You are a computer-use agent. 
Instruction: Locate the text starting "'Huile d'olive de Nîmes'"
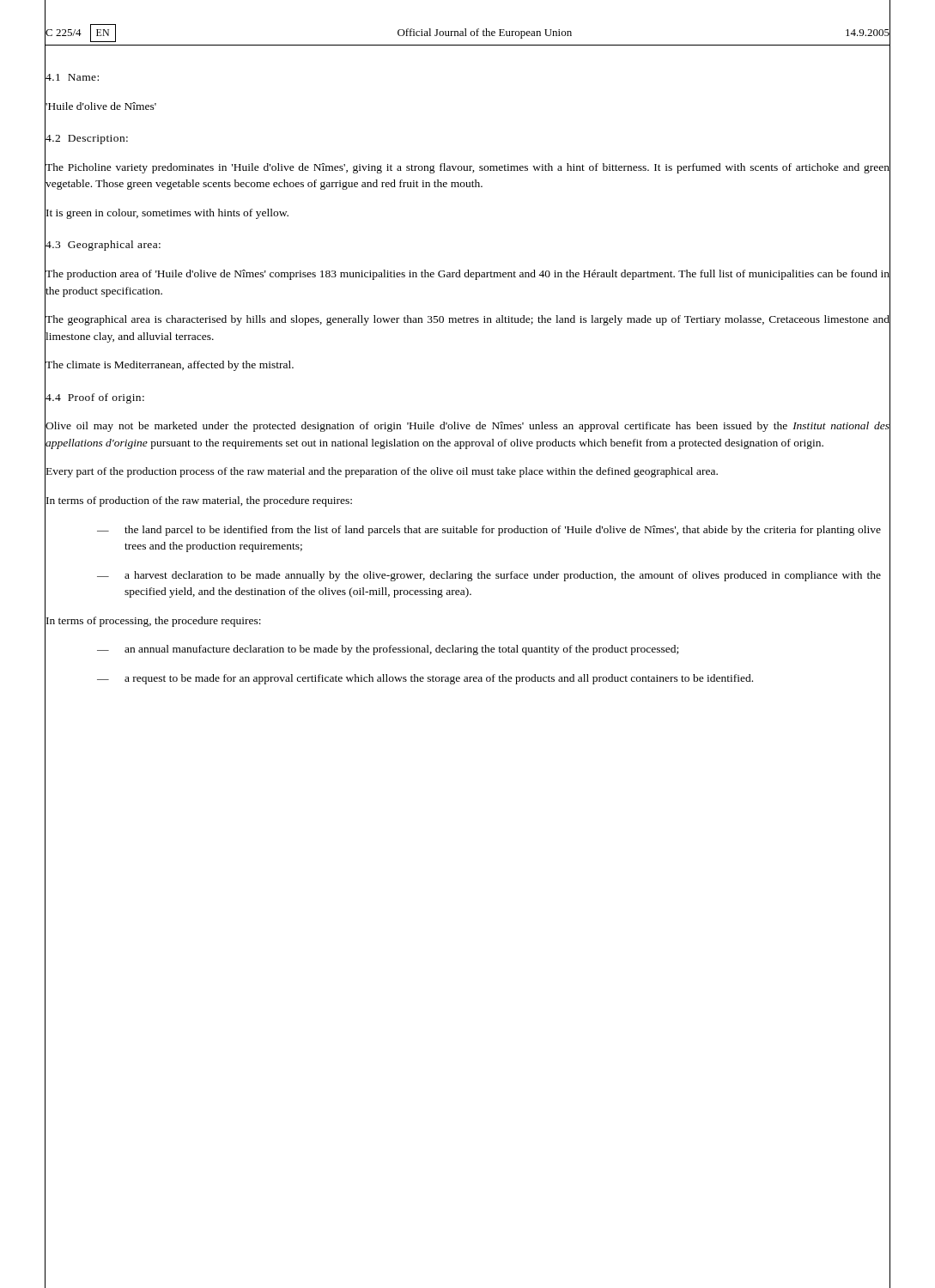coord(101,106)
